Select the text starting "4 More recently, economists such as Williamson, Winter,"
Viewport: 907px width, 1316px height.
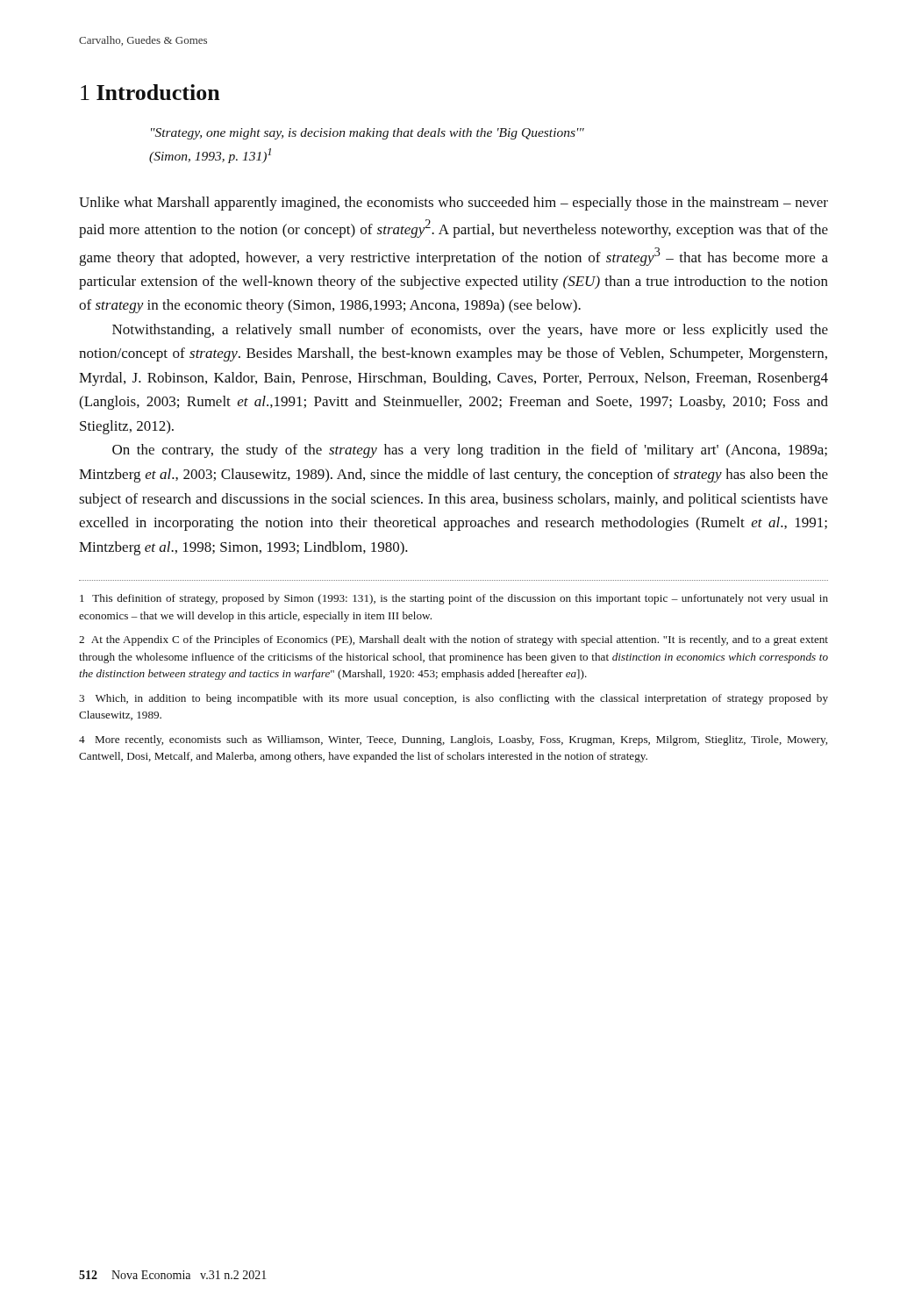point(454,748)
